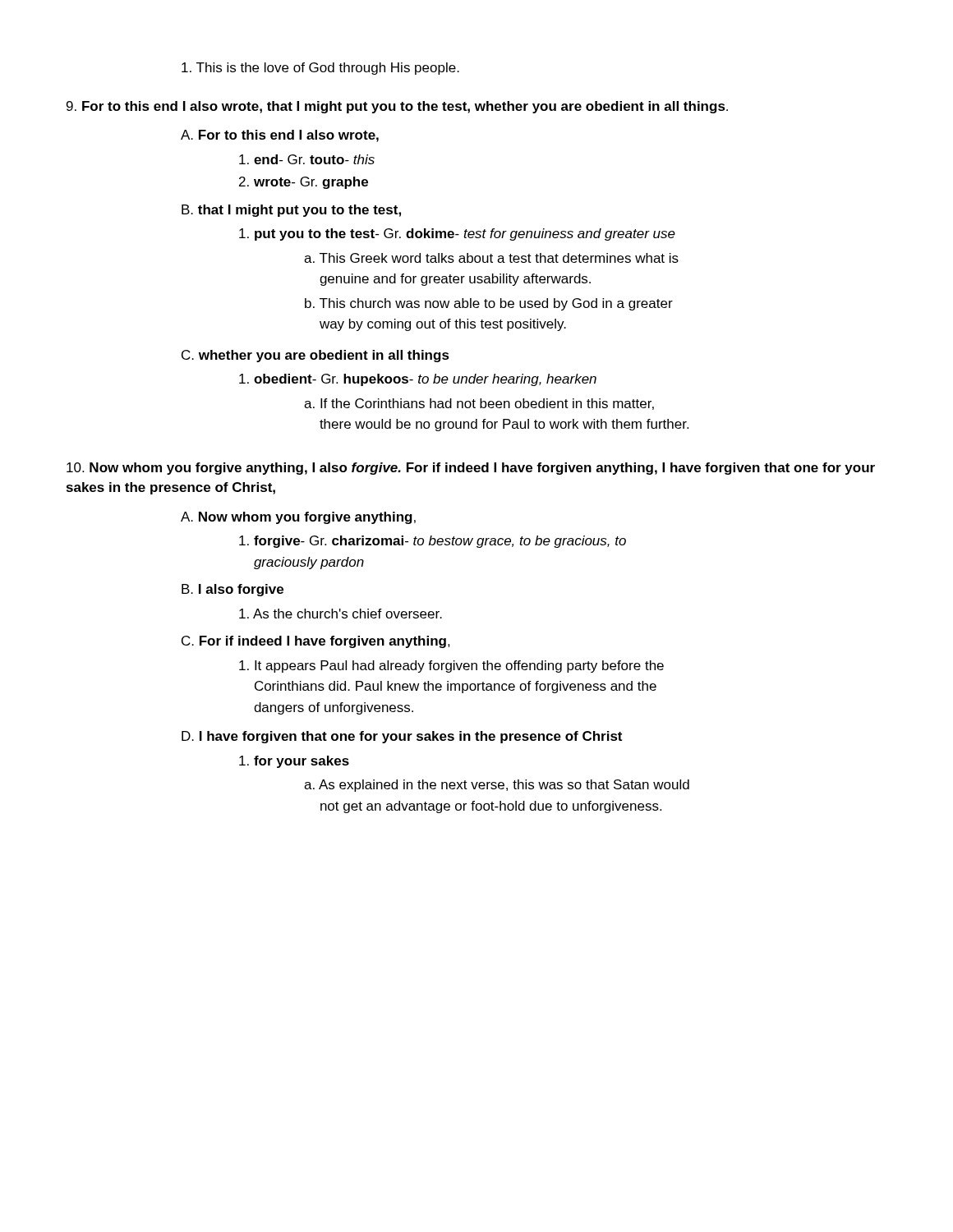Locate the text "B. I also forgive"

232,590
